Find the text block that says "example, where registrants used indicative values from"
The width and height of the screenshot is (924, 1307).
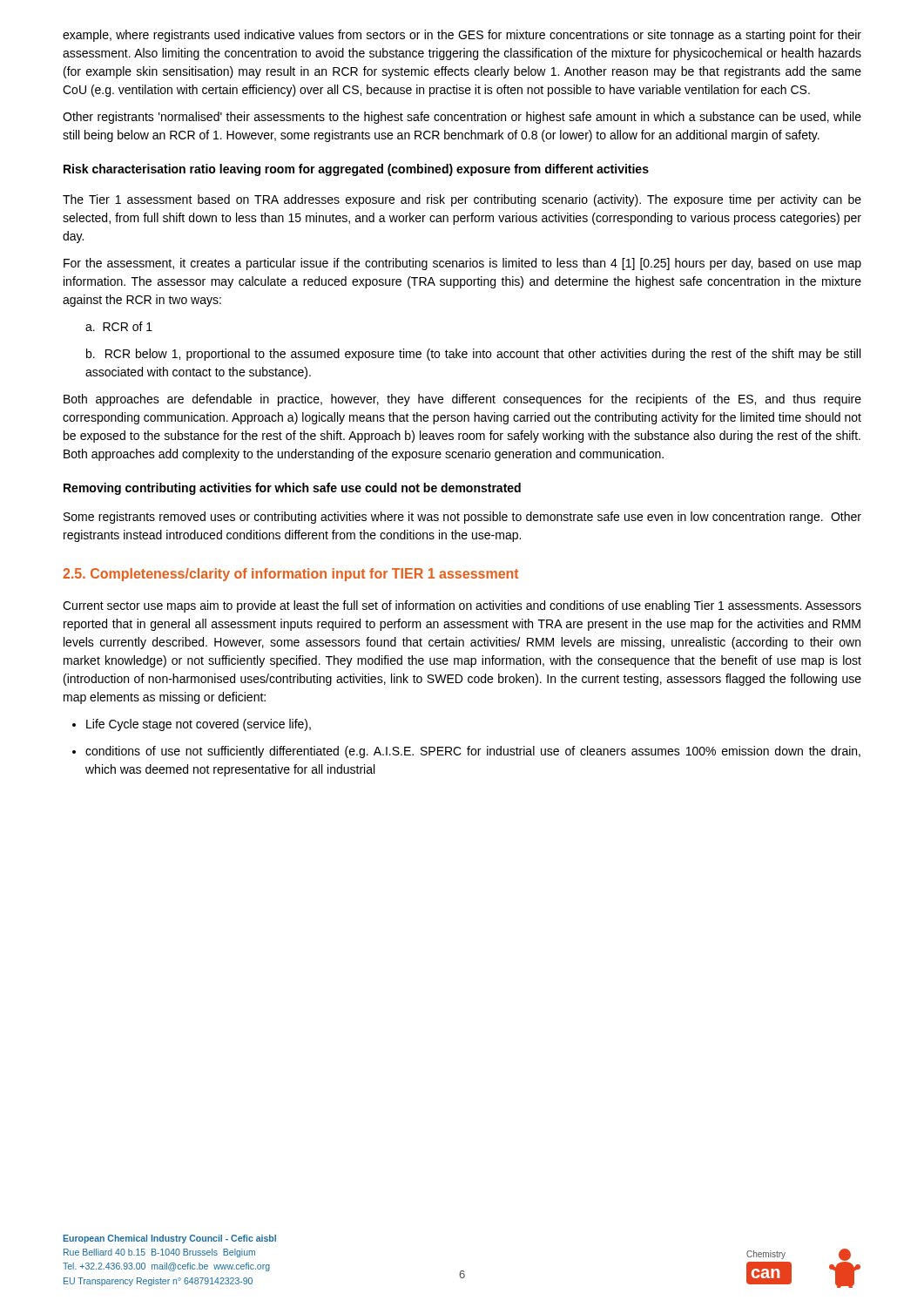click(462, 63)
